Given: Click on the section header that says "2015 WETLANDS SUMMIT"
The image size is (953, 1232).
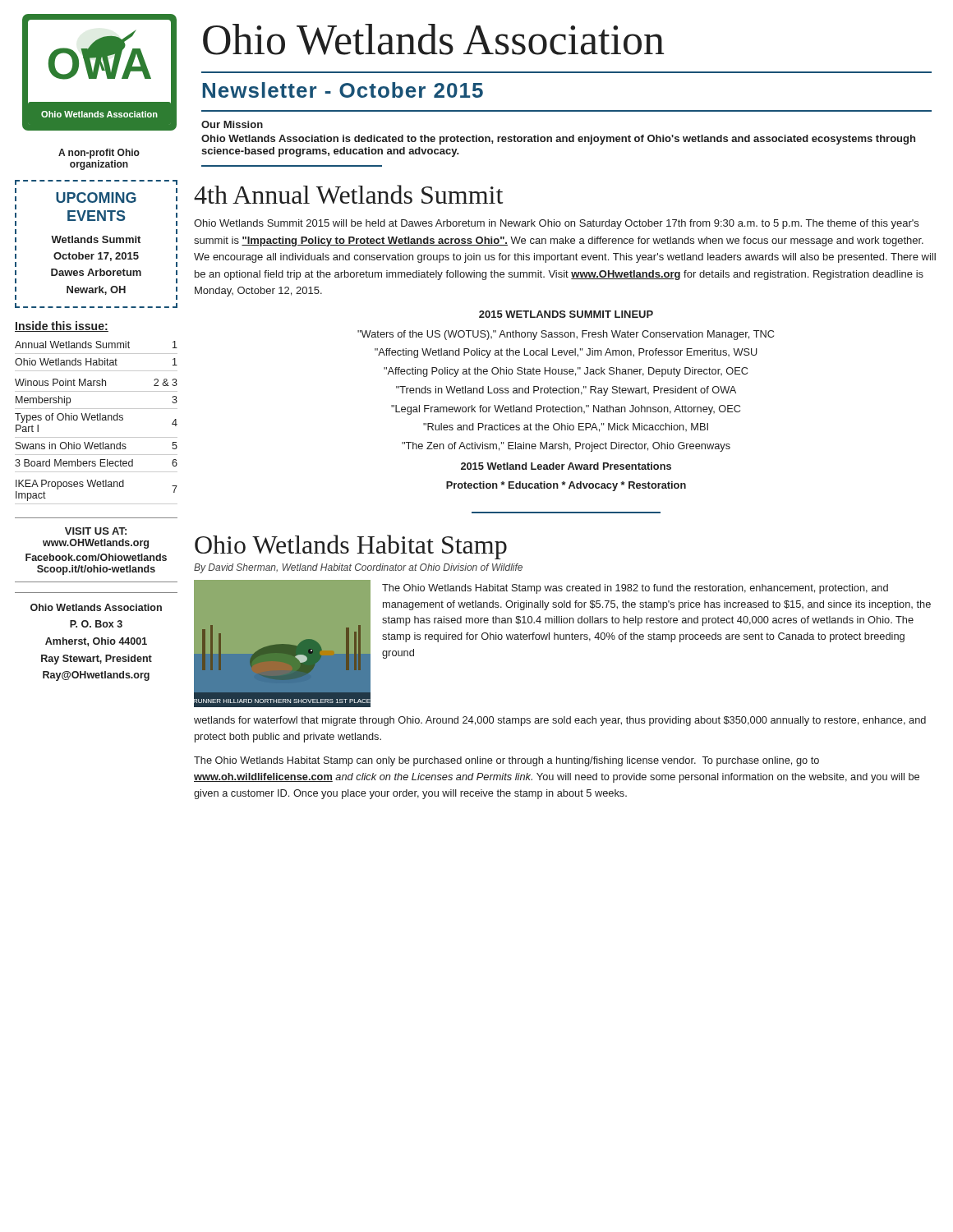Looking at the screenshot, I should coord(566,314).
